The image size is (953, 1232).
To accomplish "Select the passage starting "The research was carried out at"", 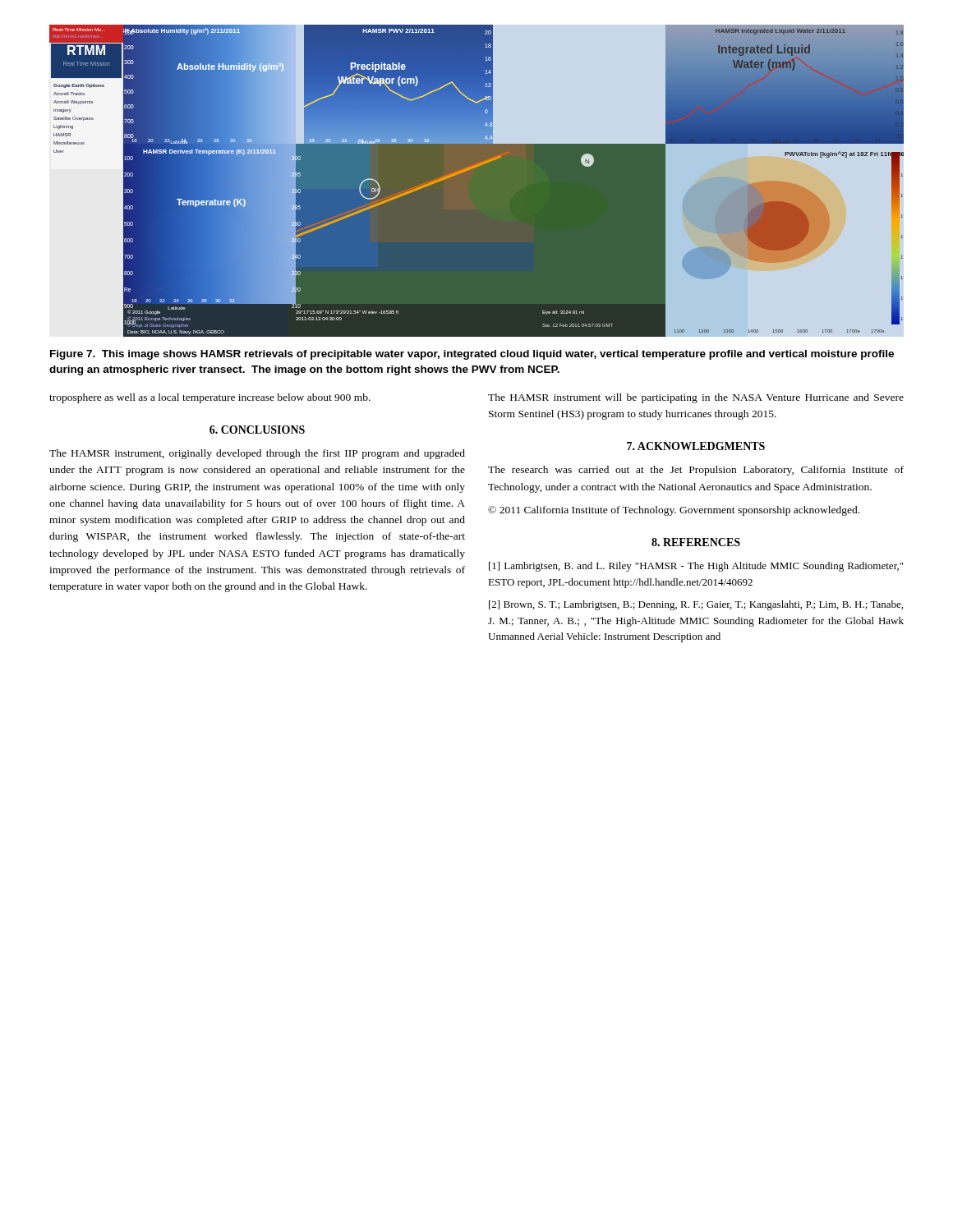I will point(696,478).
